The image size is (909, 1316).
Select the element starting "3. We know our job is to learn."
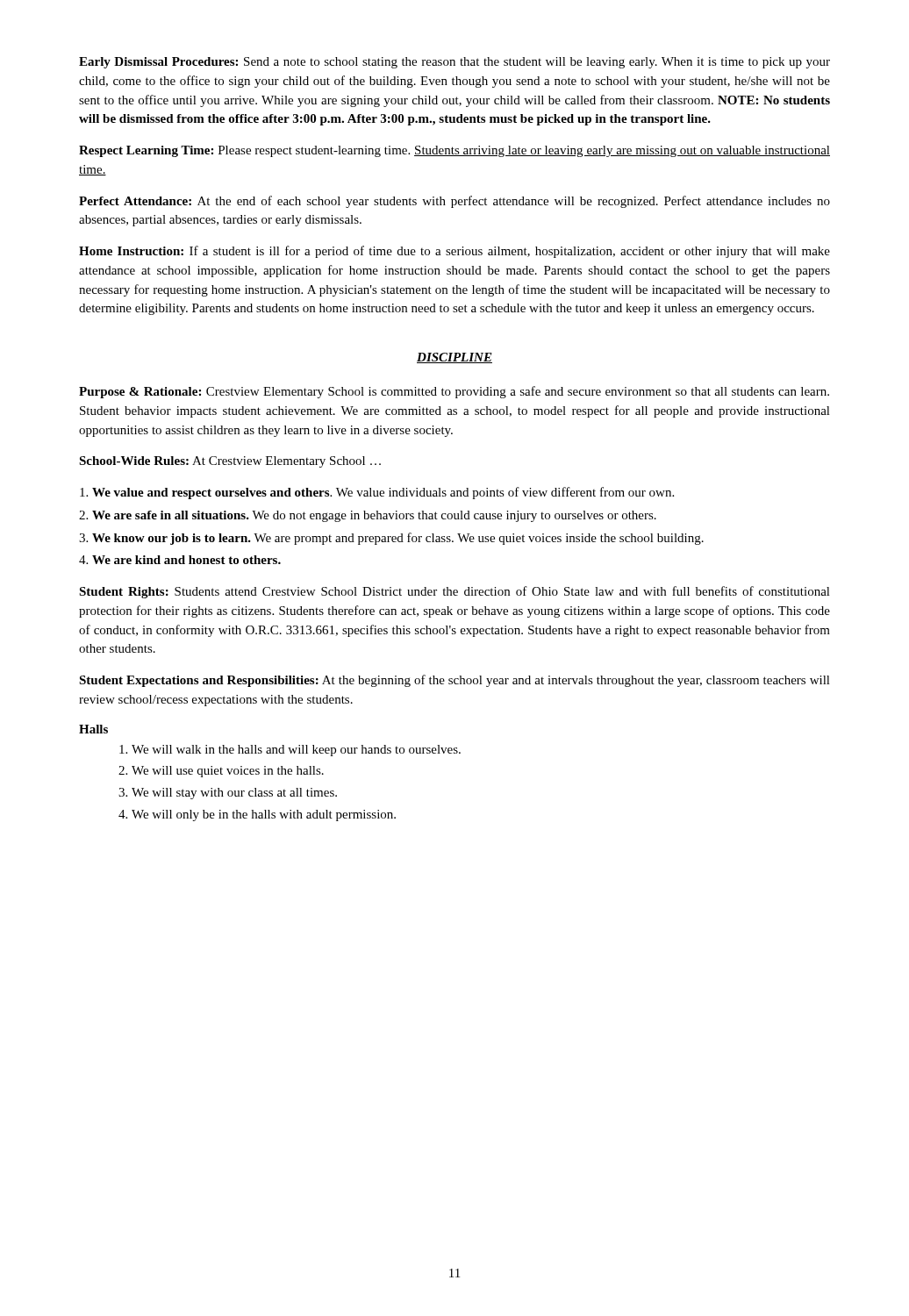(392, 537)
